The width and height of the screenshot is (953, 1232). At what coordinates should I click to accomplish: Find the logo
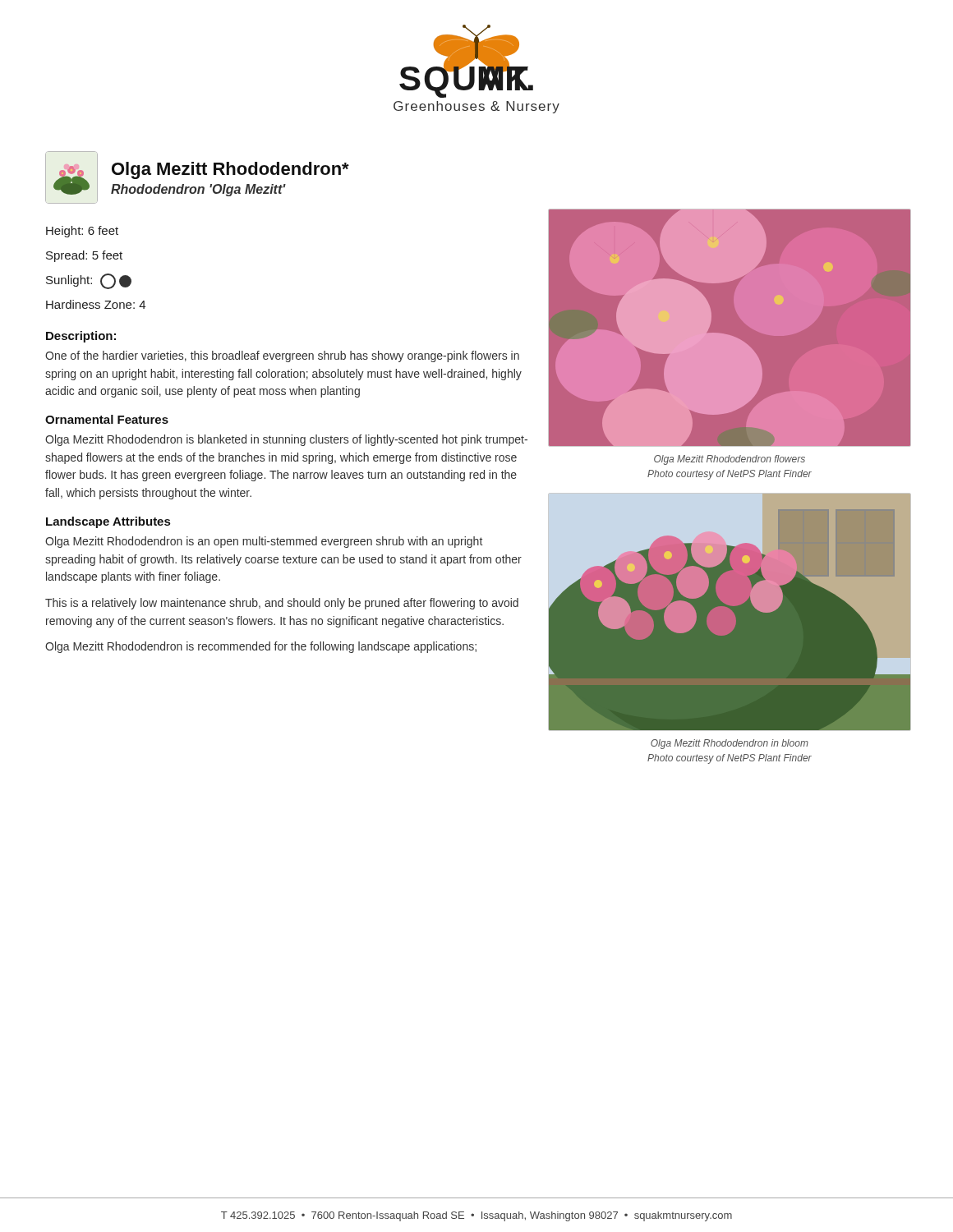[x=476, y=76]
